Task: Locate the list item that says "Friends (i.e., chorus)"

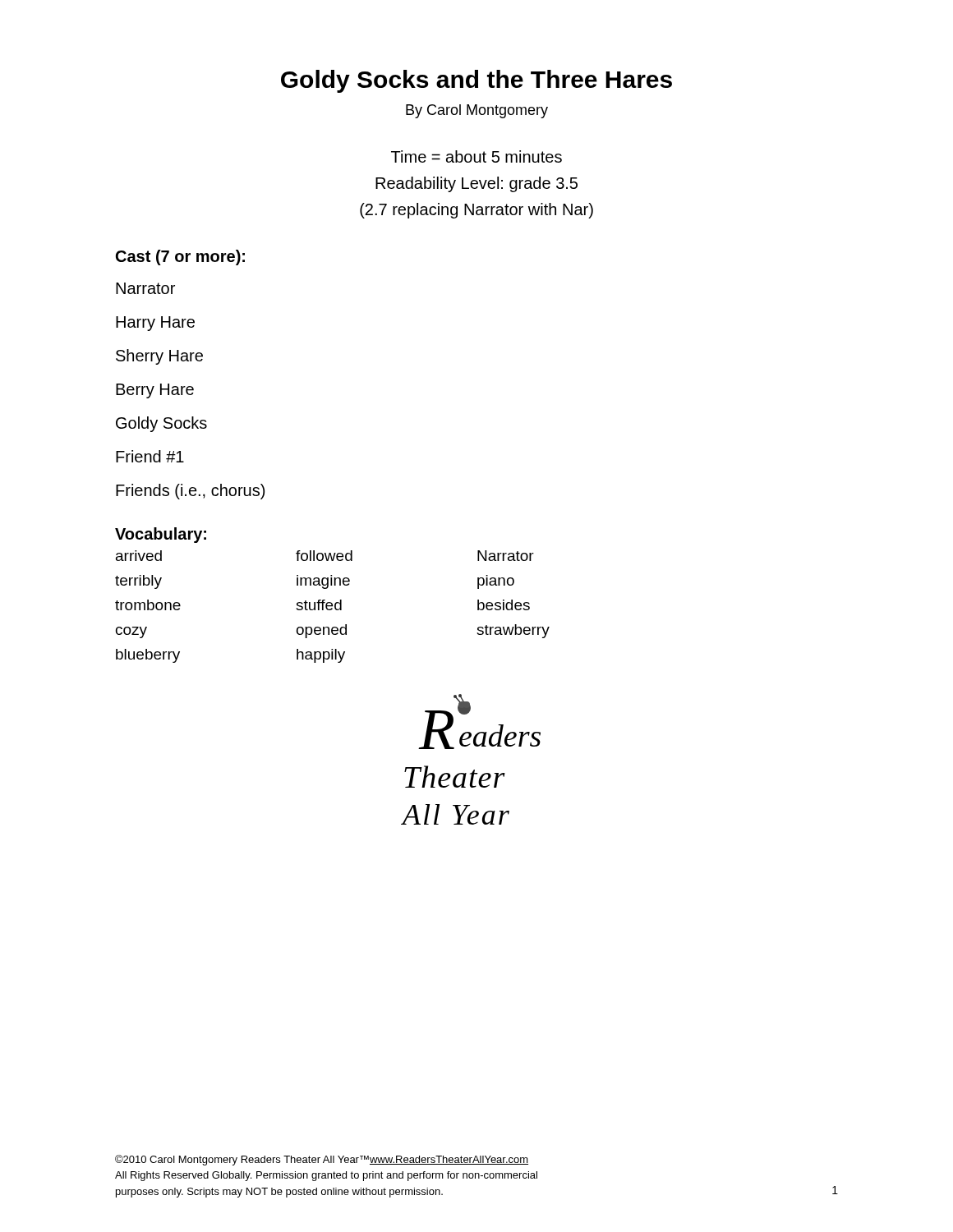Action: pyautogui.click(x=190, y=490)
